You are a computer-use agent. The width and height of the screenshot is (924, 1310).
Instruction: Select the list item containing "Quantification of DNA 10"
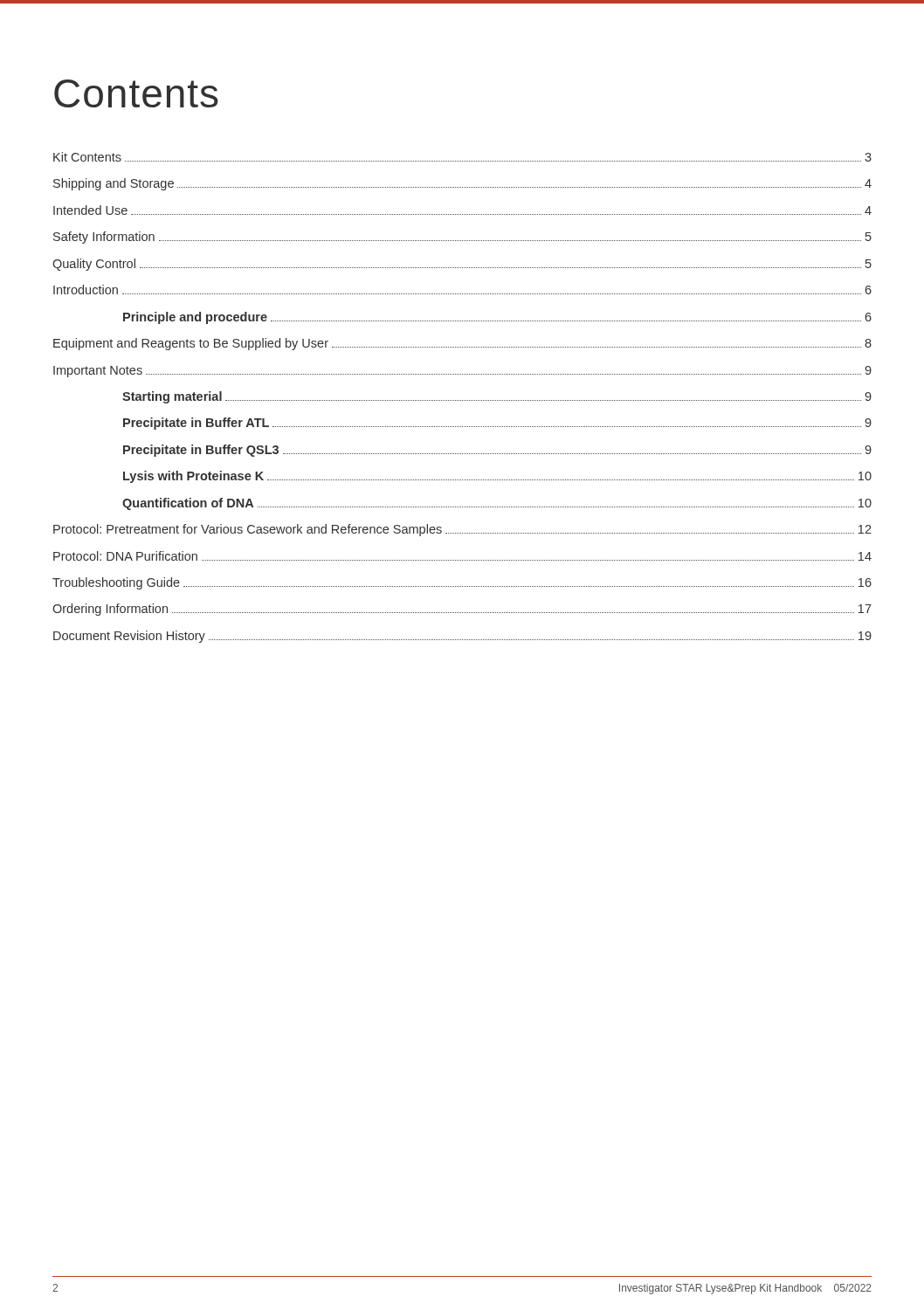(497, 503)
